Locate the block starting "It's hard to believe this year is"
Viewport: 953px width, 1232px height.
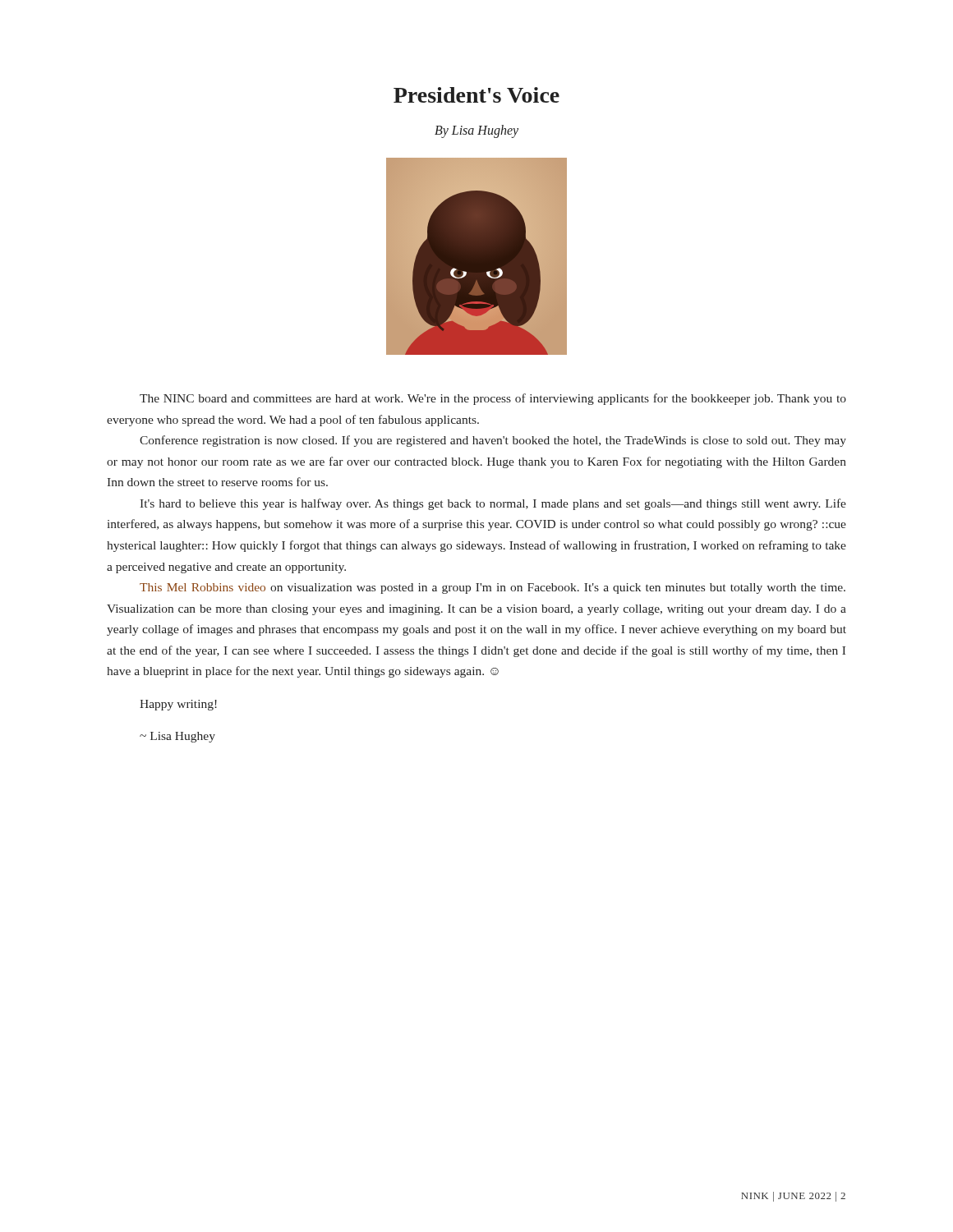[476, 534]
